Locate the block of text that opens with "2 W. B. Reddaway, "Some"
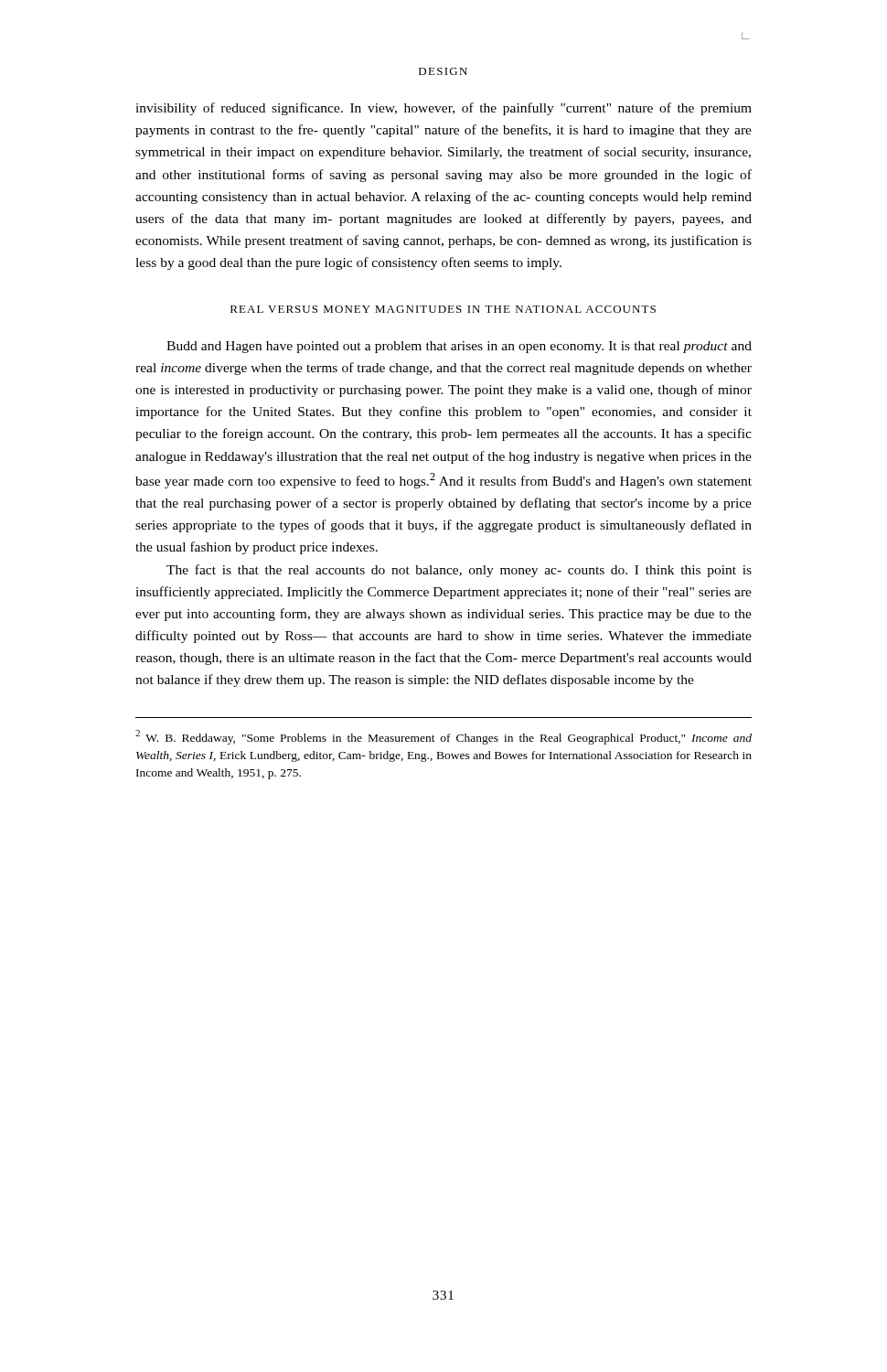887x1372 pixels. tap(444, 753)
